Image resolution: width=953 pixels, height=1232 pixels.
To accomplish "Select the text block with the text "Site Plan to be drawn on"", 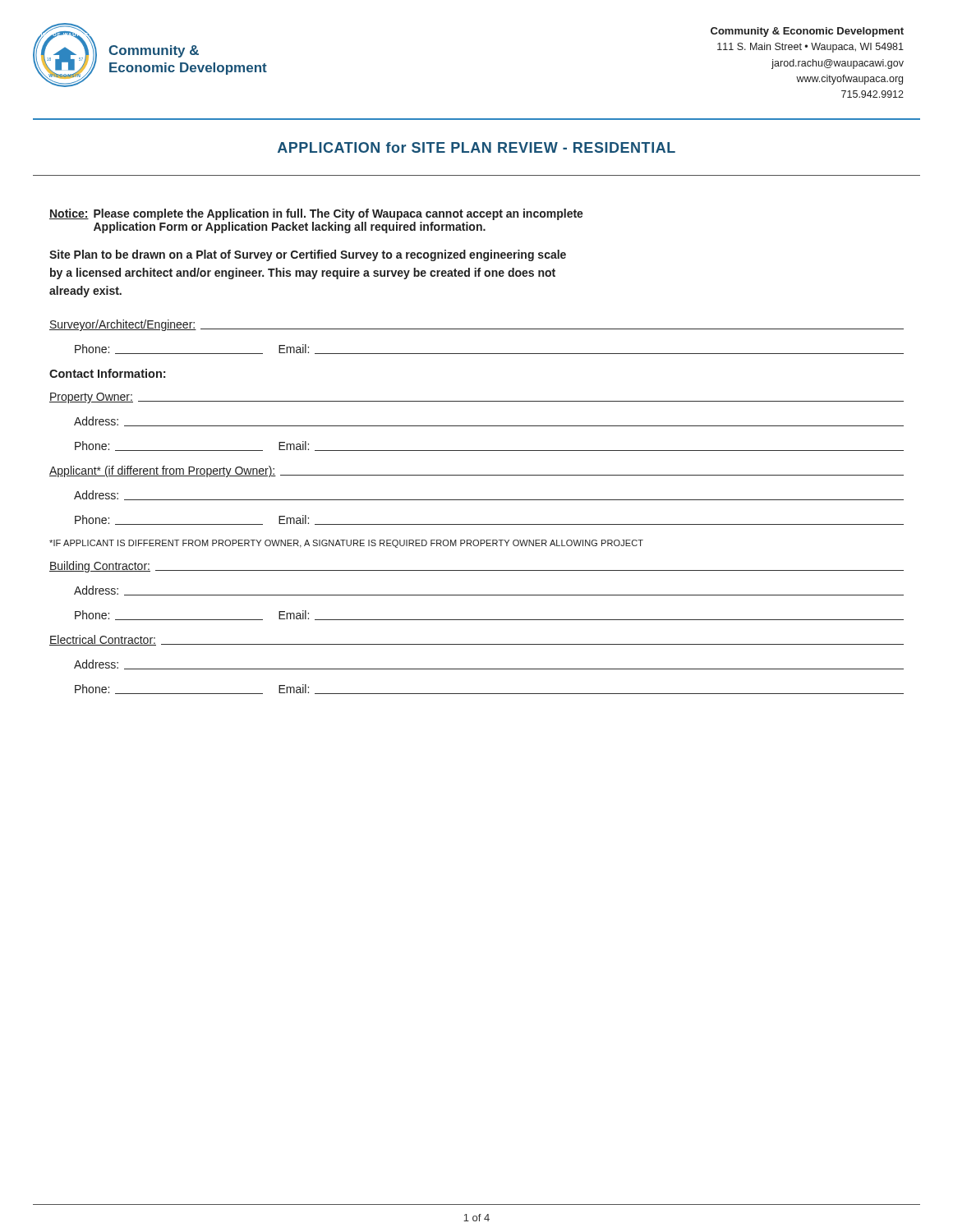I will click(308, 273).
